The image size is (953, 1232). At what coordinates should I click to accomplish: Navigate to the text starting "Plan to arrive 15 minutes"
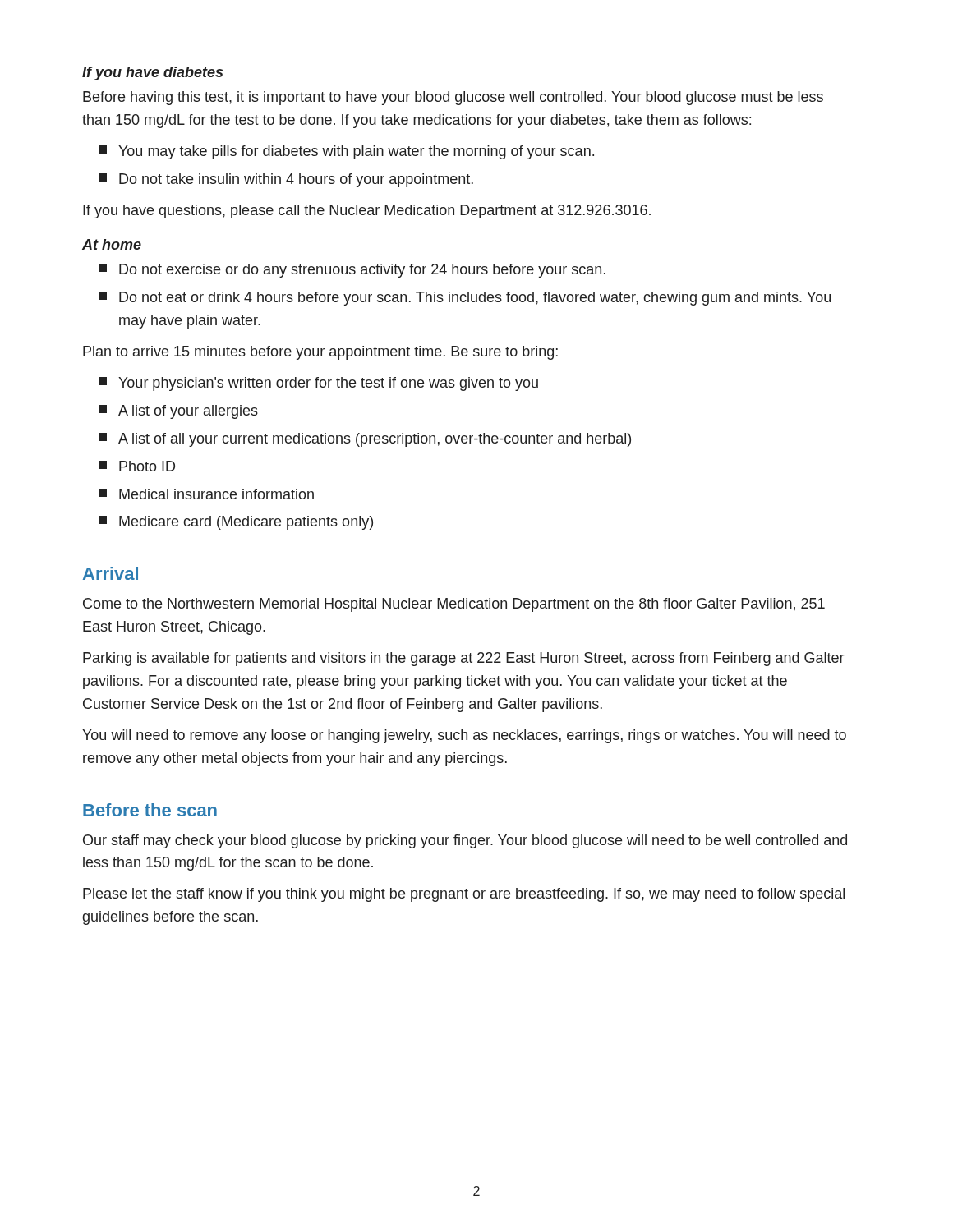click(321, 352)
